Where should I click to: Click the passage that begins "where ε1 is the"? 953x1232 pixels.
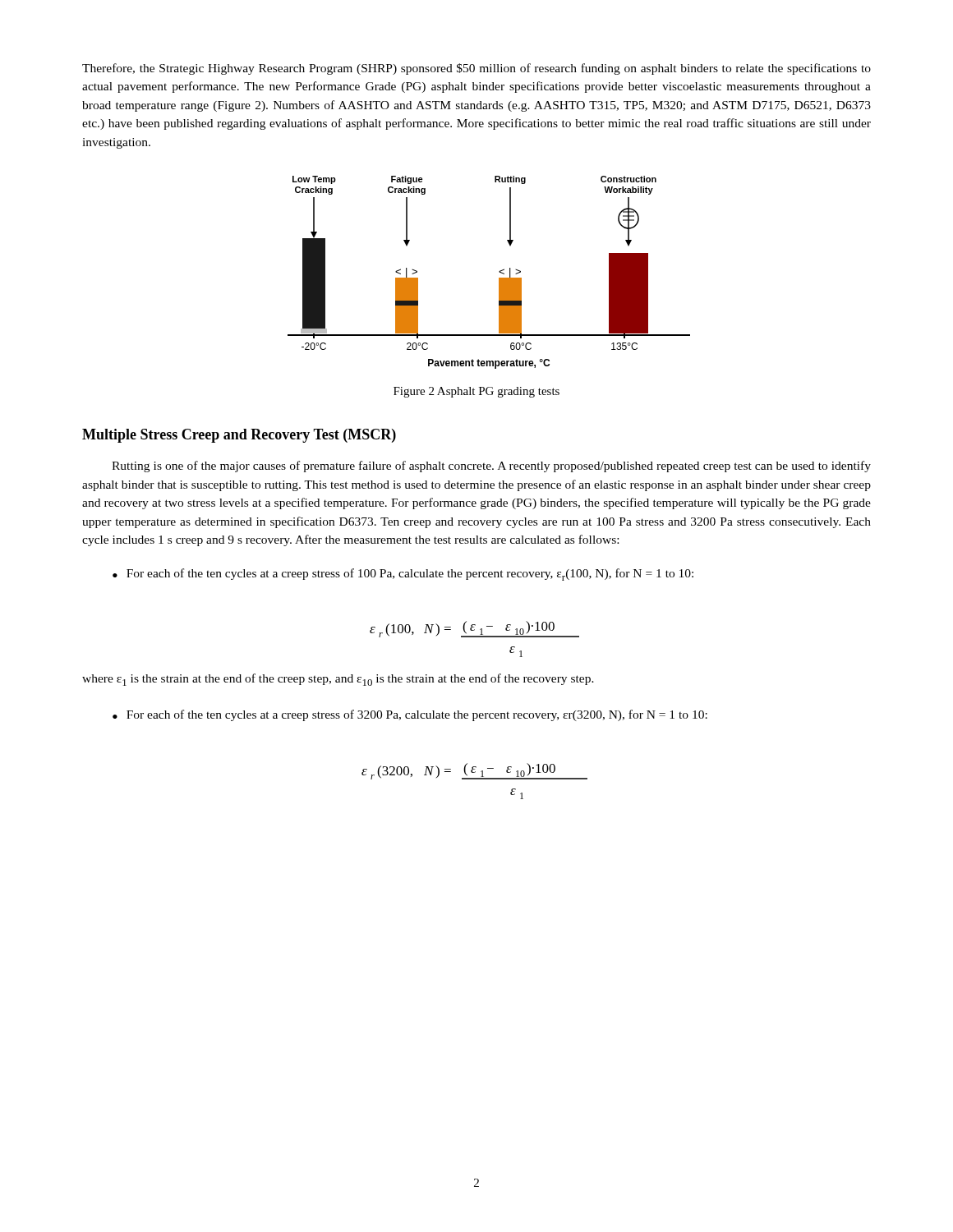(338, 680)
